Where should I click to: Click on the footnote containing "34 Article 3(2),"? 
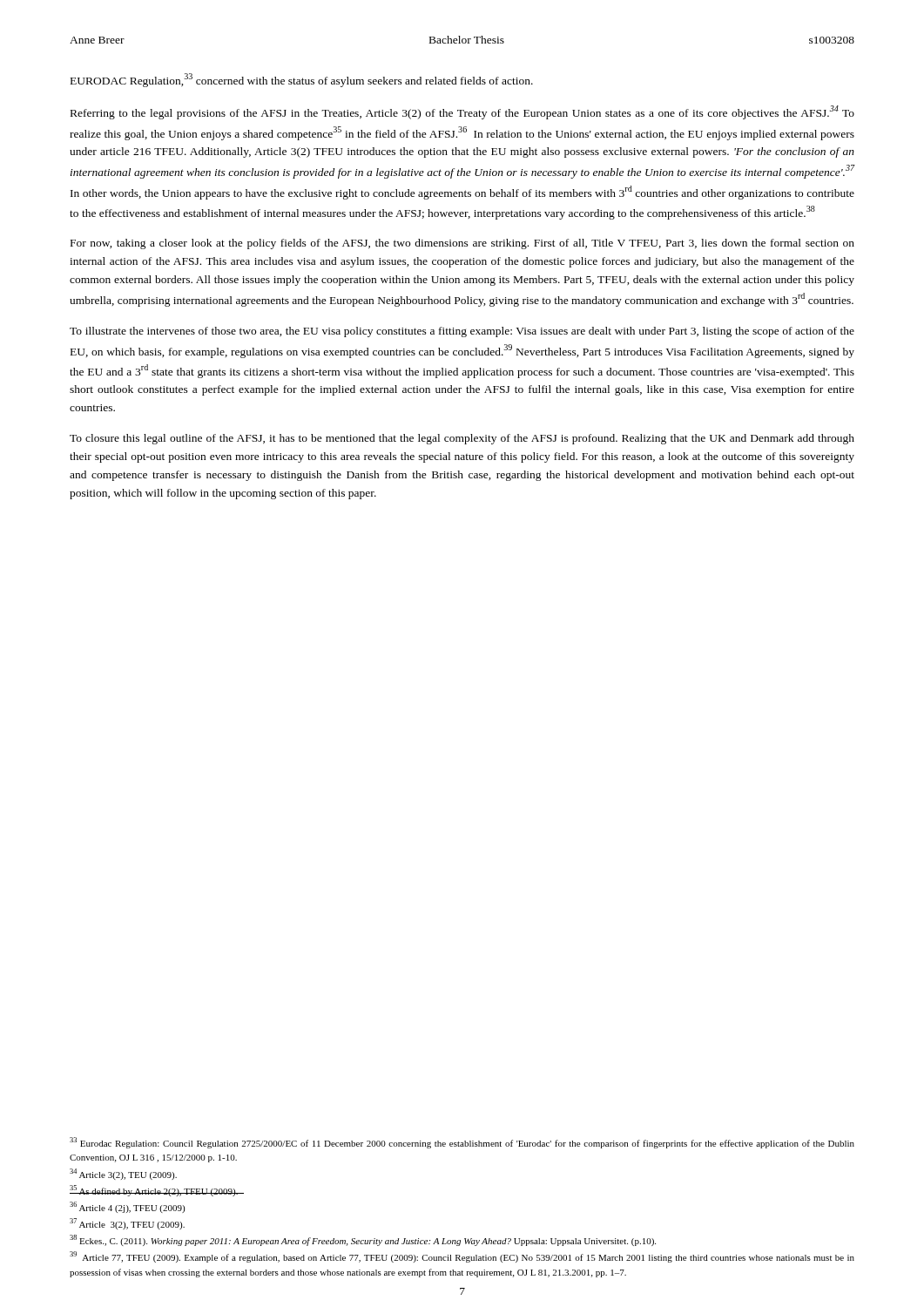pyautogui.click(x=123, y=1173)
